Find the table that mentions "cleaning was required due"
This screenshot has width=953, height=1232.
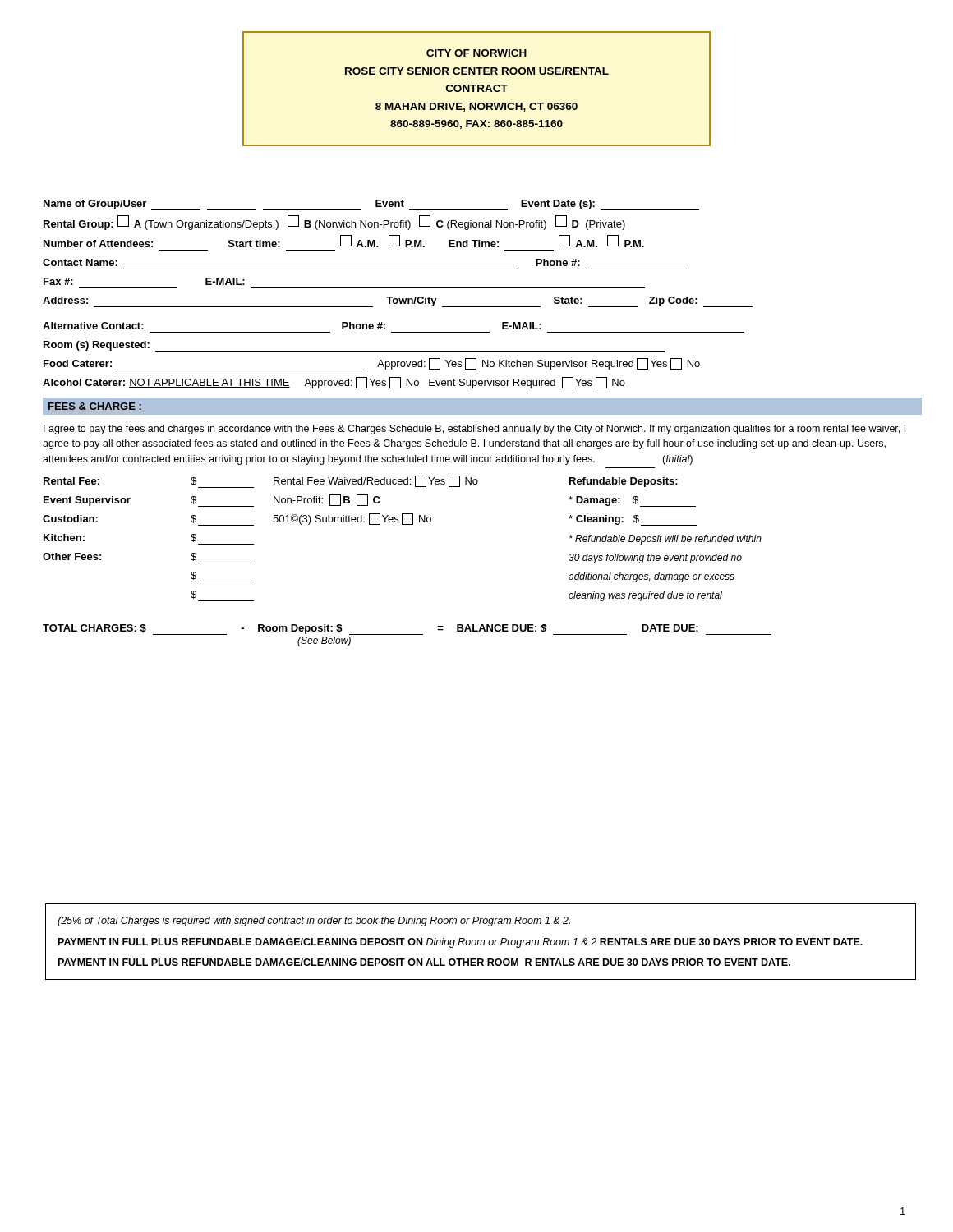(482, 541)
